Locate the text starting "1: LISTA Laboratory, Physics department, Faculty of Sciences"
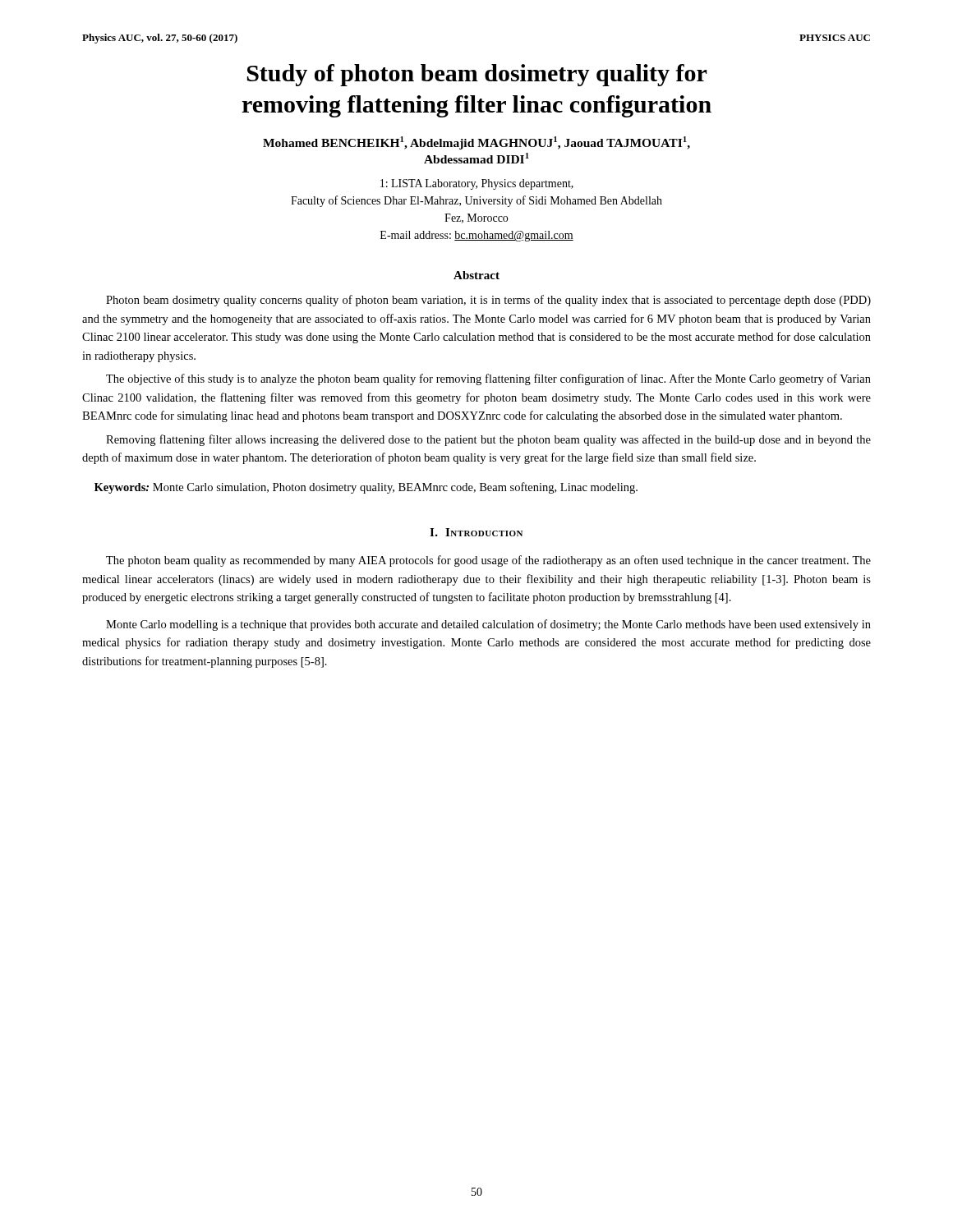This screenshot has height=1232, width=953. click(476, 210)
